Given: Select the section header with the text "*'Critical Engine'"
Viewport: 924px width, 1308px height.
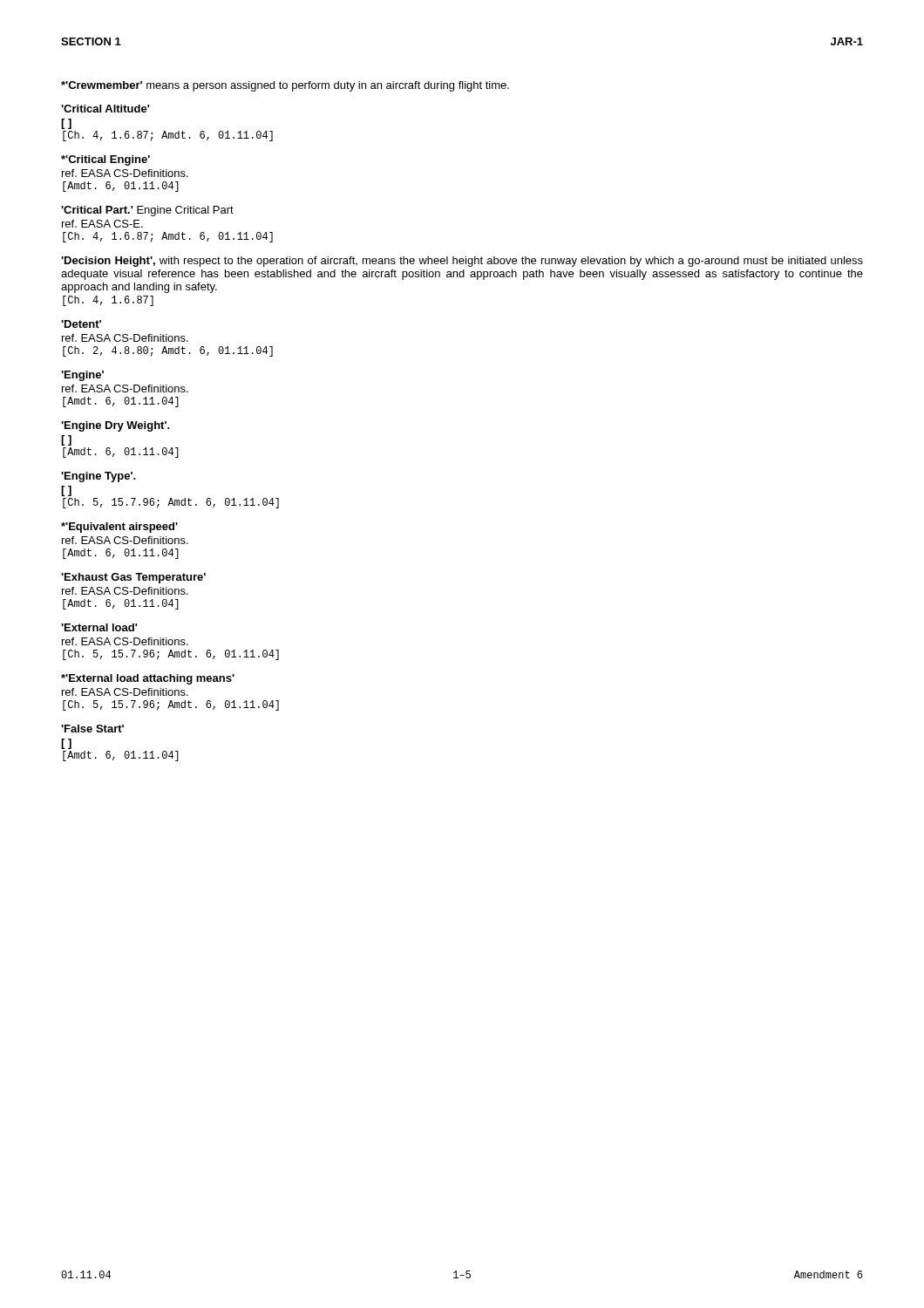Looking at the screenshot, I should point(106,159).
